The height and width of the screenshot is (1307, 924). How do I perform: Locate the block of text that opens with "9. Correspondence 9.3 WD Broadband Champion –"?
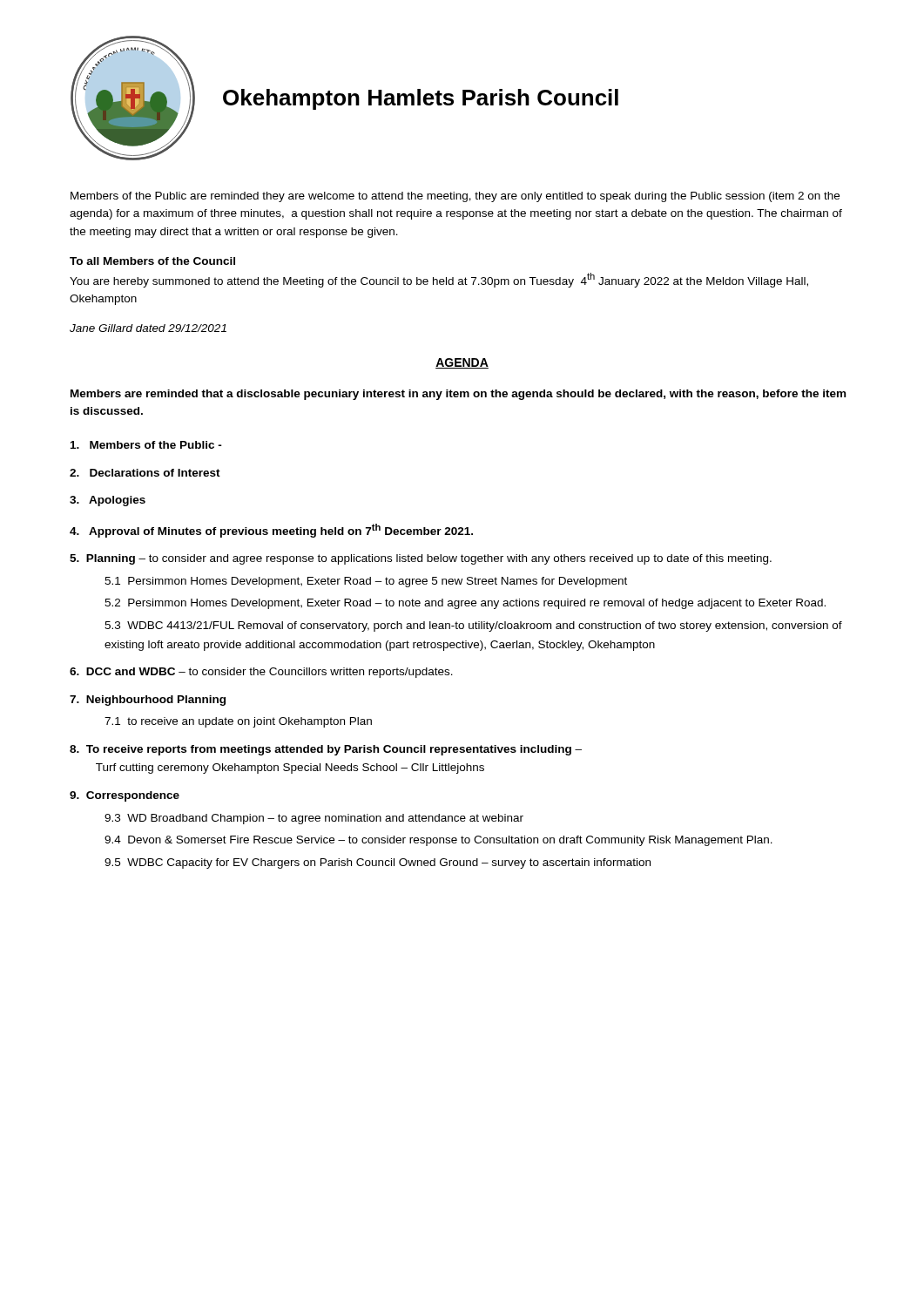coord(462,830)
